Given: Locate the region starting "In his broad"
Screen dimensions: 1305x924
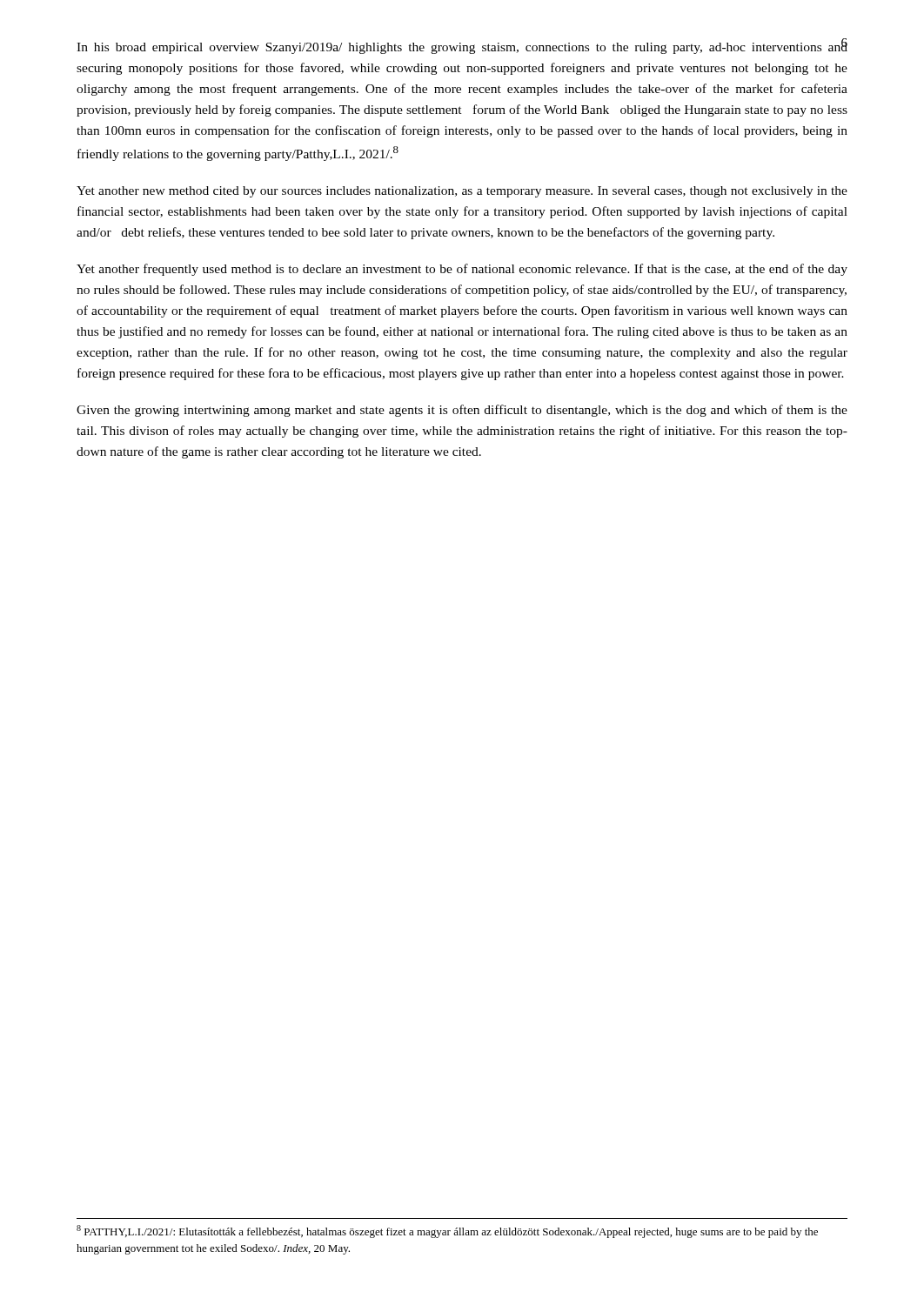Looking at the screenshot, I should 462,100.
